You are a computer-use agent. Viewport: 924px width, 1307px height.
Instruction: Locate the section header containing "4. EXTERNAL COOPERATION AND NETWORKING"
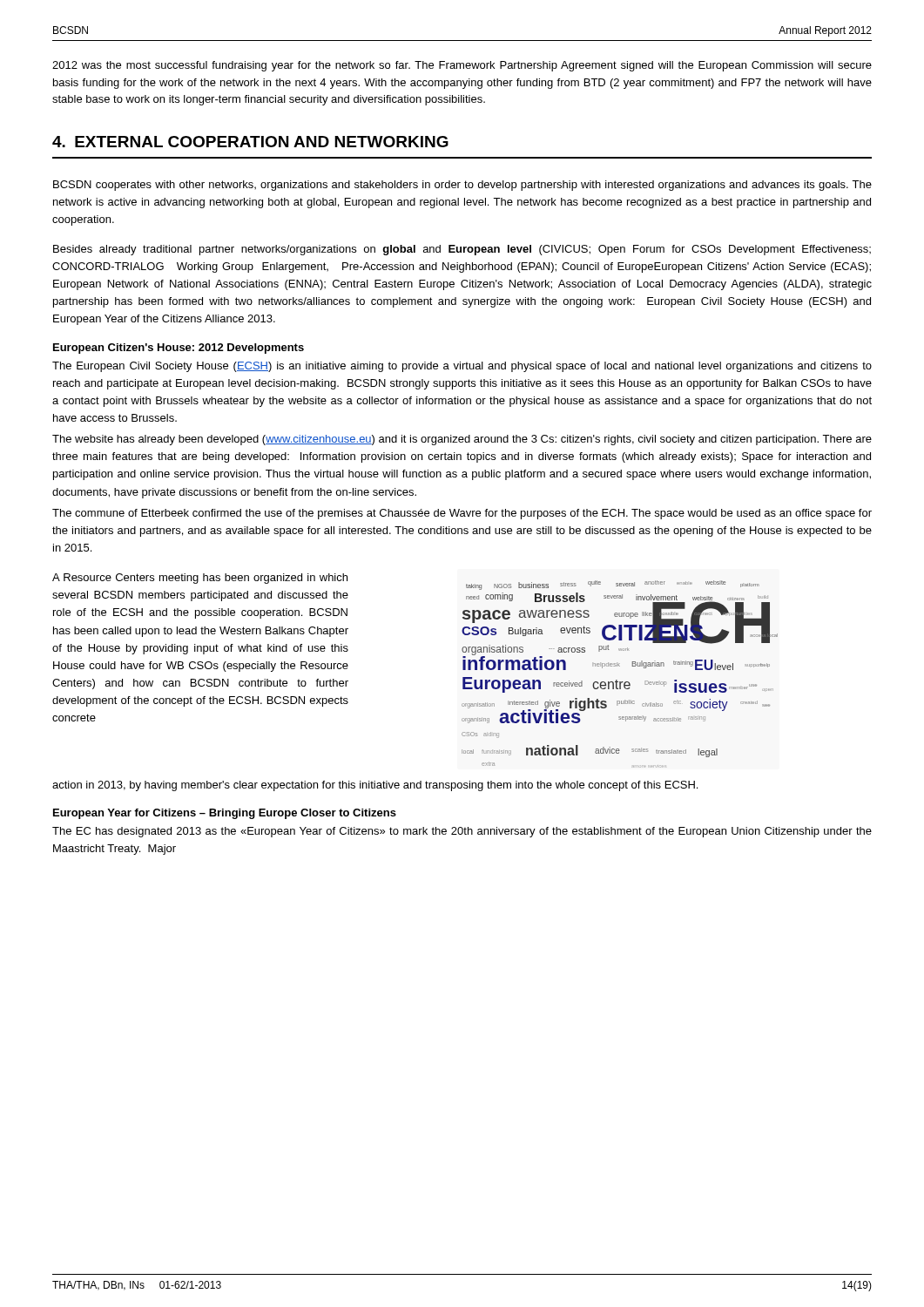(x=251, y=141)
